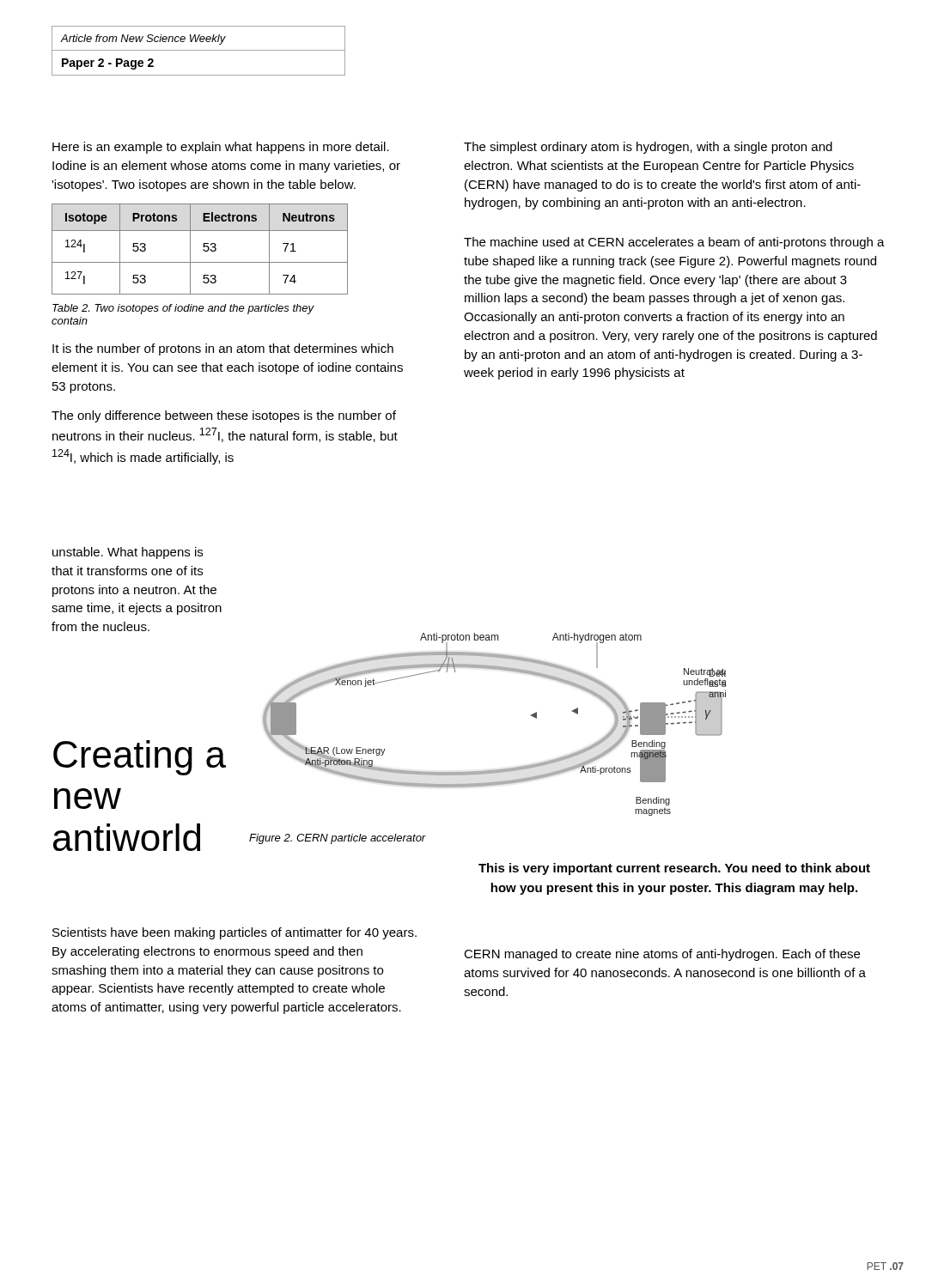Viewport: 938px width, 1288px height.
Task: Click the passage that begins "unstable. What happens is that it transforms one"
Action: click(x=137, y=589)
